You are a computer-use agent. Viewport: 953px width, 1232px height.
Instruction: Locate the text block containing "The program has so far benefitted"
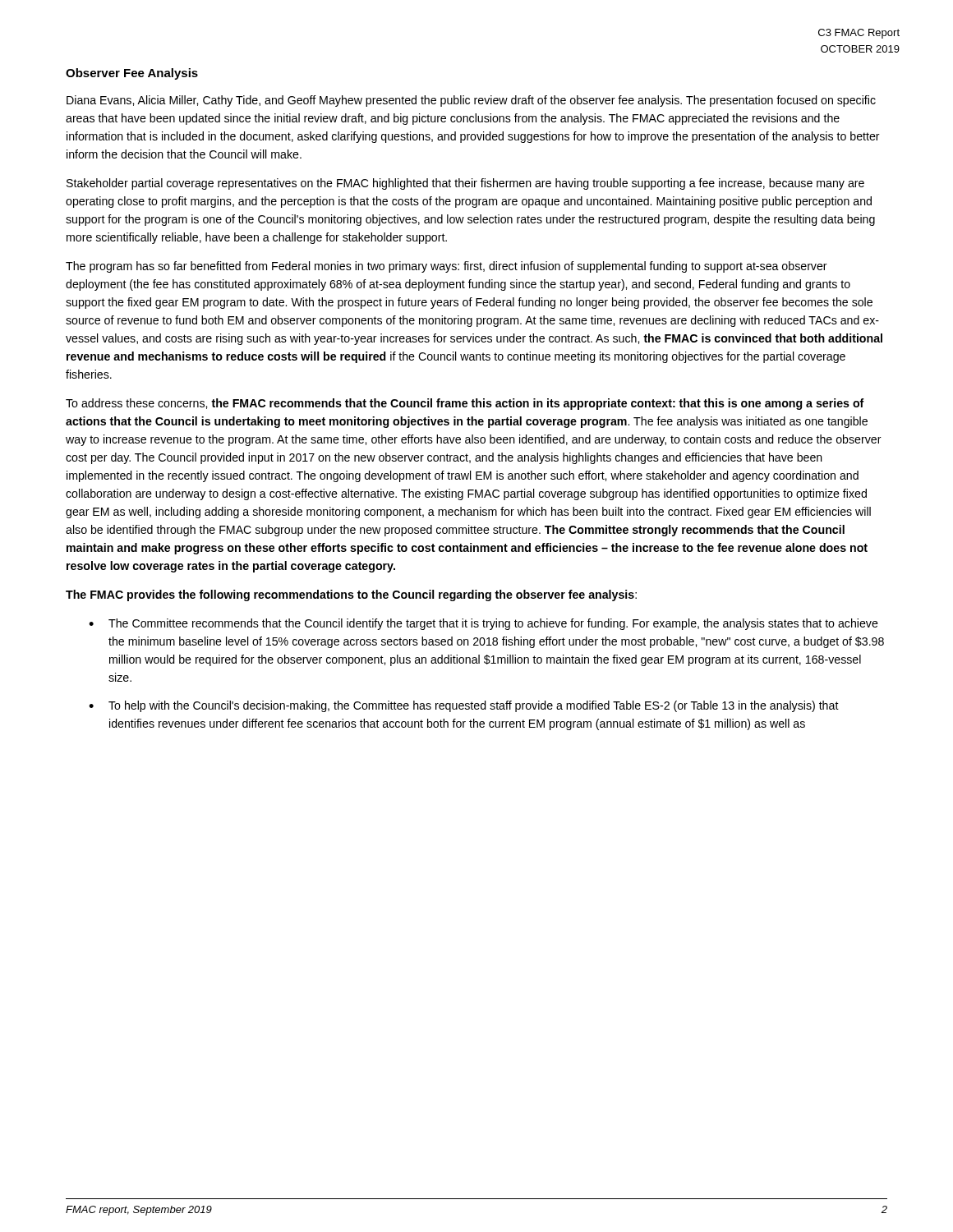point(474,320)
